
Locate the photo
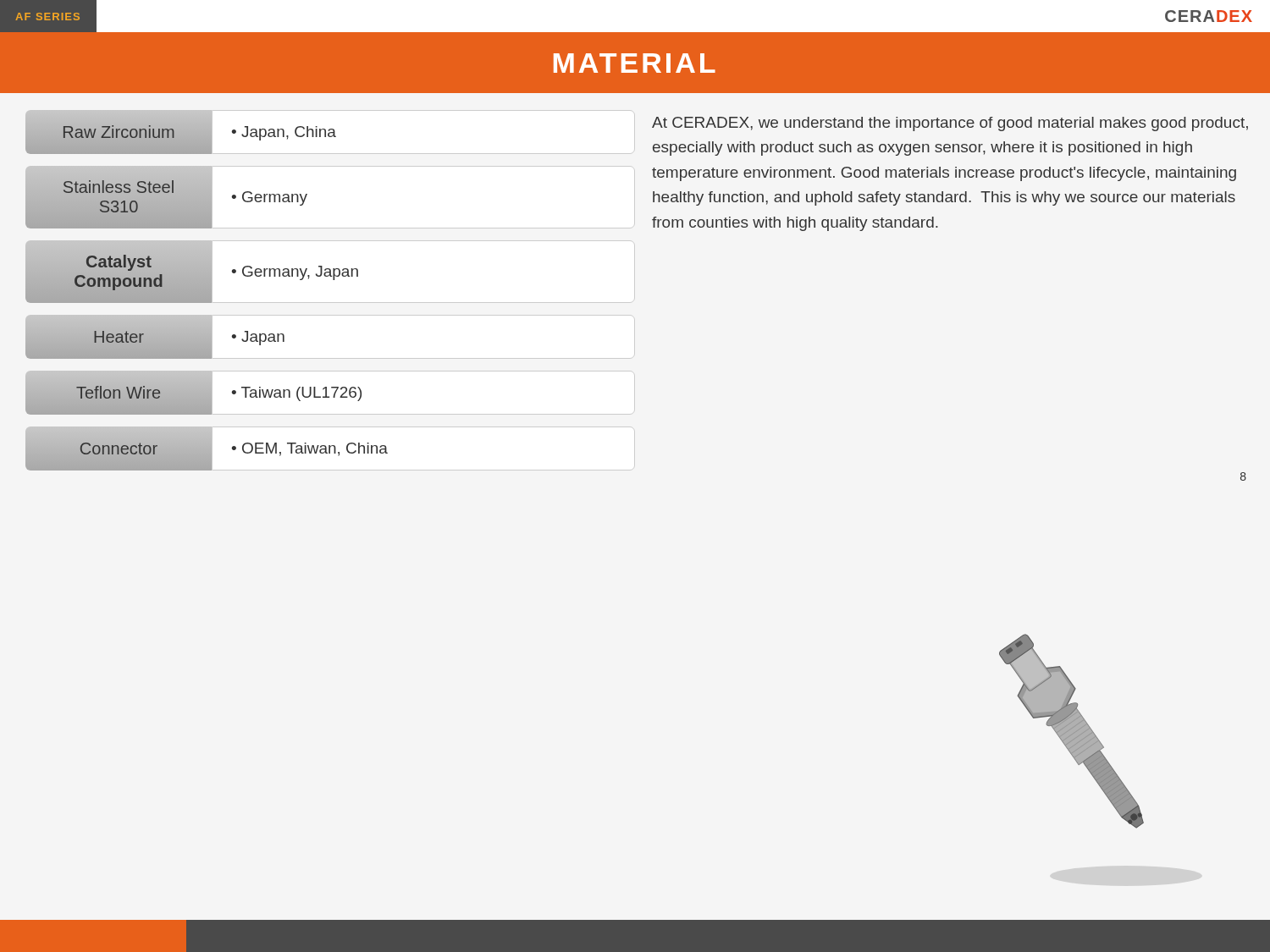click(1092, 757)
